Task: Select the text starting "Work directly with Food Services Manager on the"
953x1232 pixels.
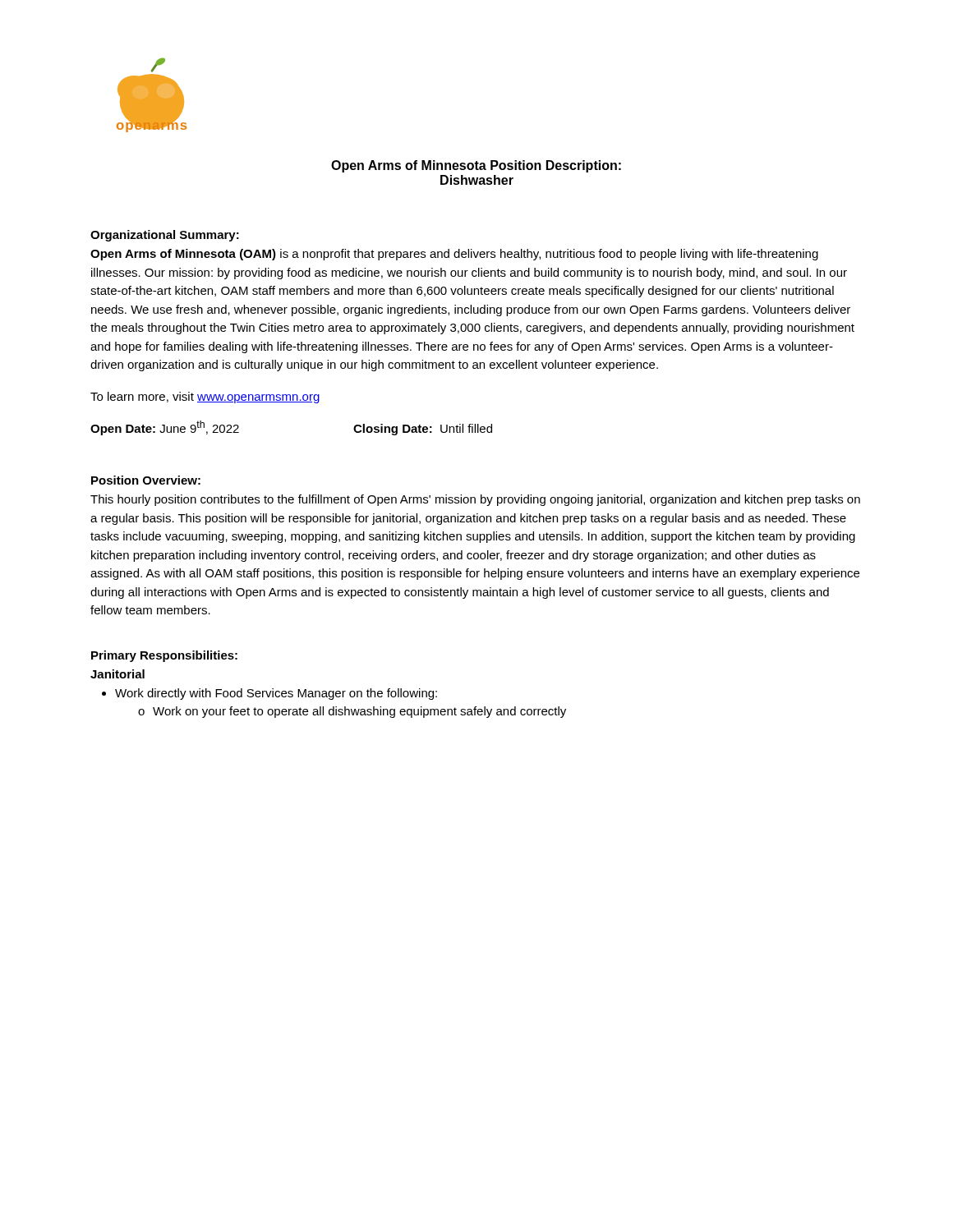Action: [476, 702]
